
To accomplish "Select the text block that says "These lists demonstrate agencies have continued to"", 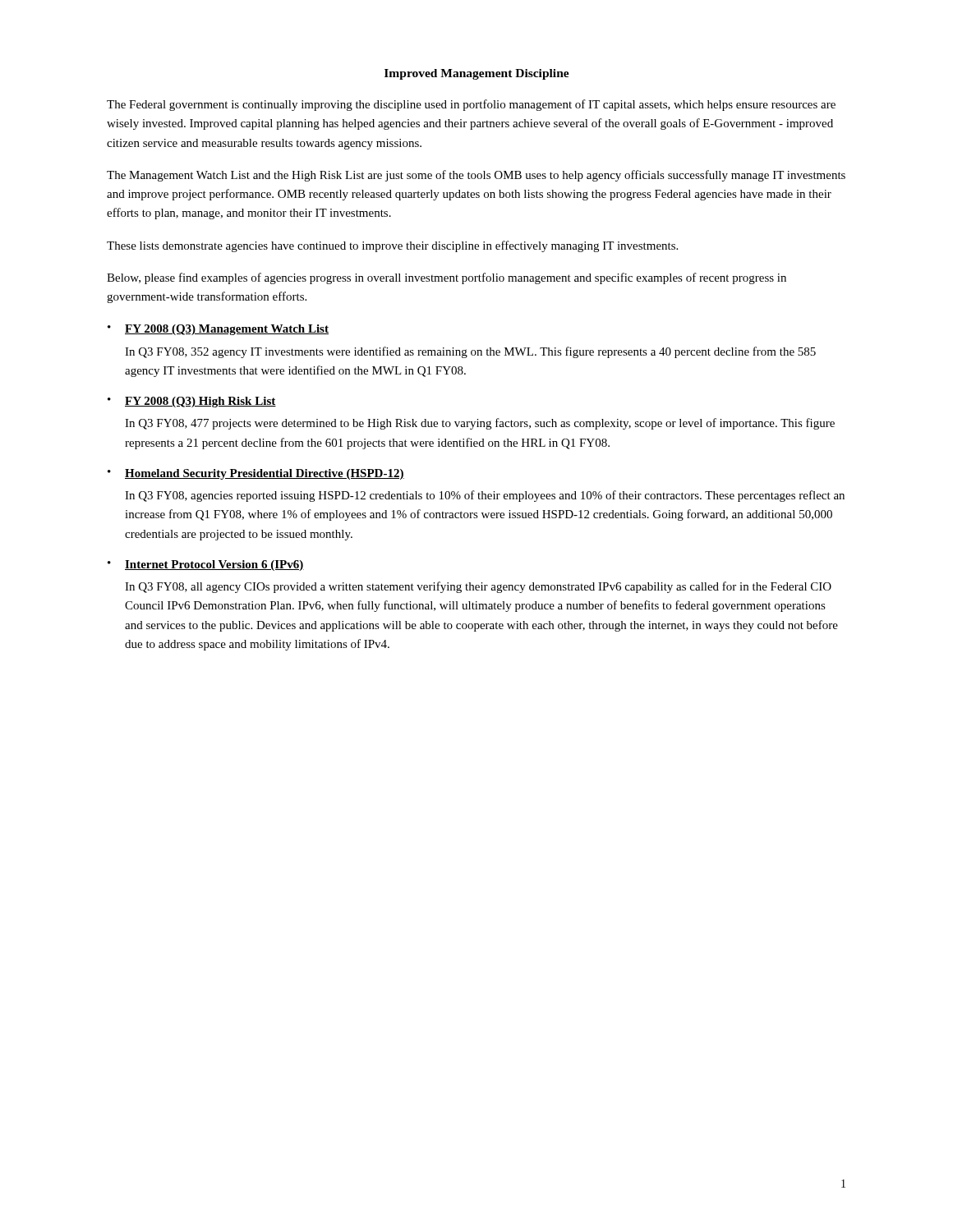I will click(x=393, y=245).
